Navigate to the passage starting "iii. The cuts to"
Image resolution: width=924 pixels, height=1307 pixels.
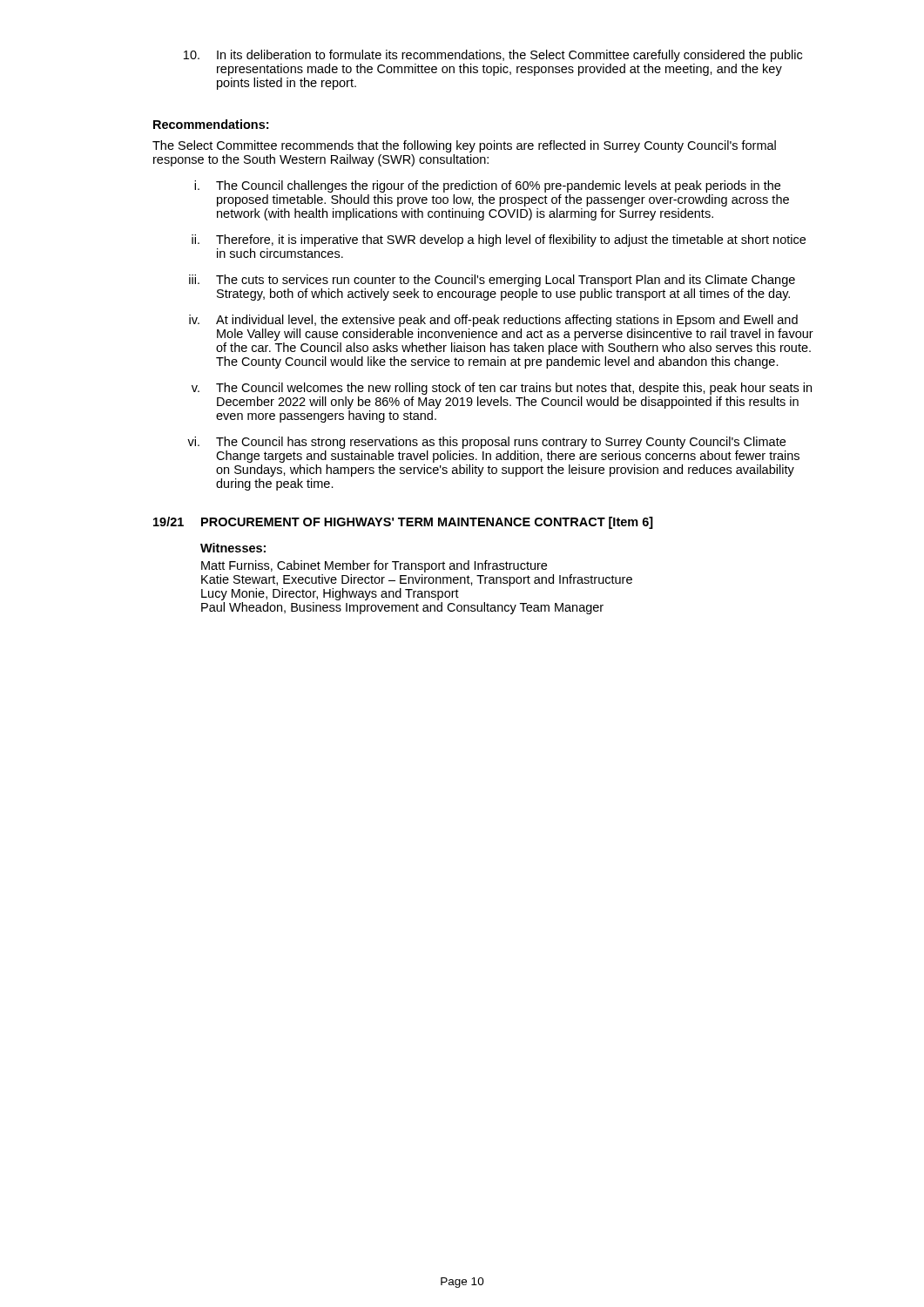[x=483, y=287]
